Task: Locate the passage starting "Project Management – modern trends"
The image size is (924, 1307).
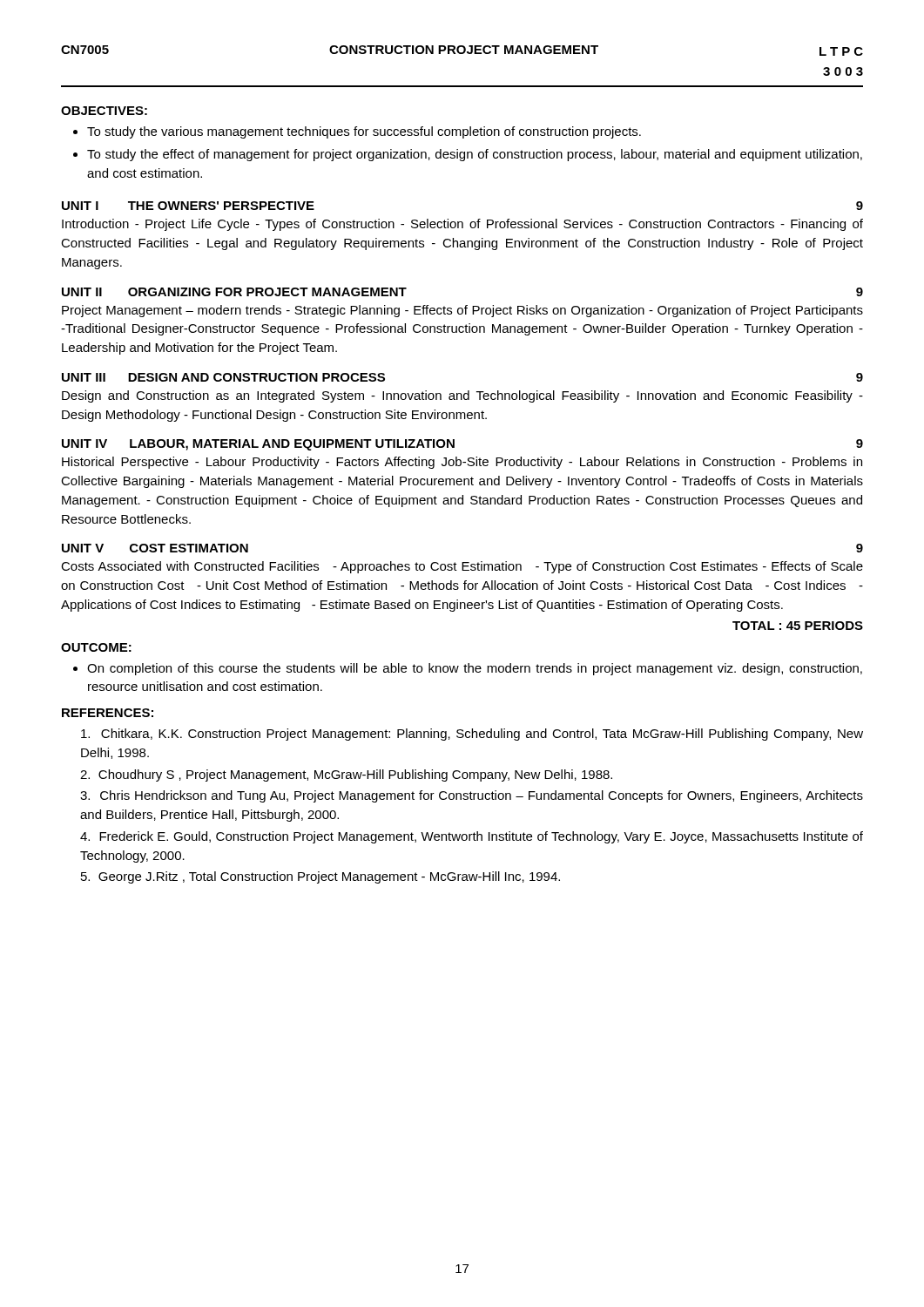Action: point(462,328)
